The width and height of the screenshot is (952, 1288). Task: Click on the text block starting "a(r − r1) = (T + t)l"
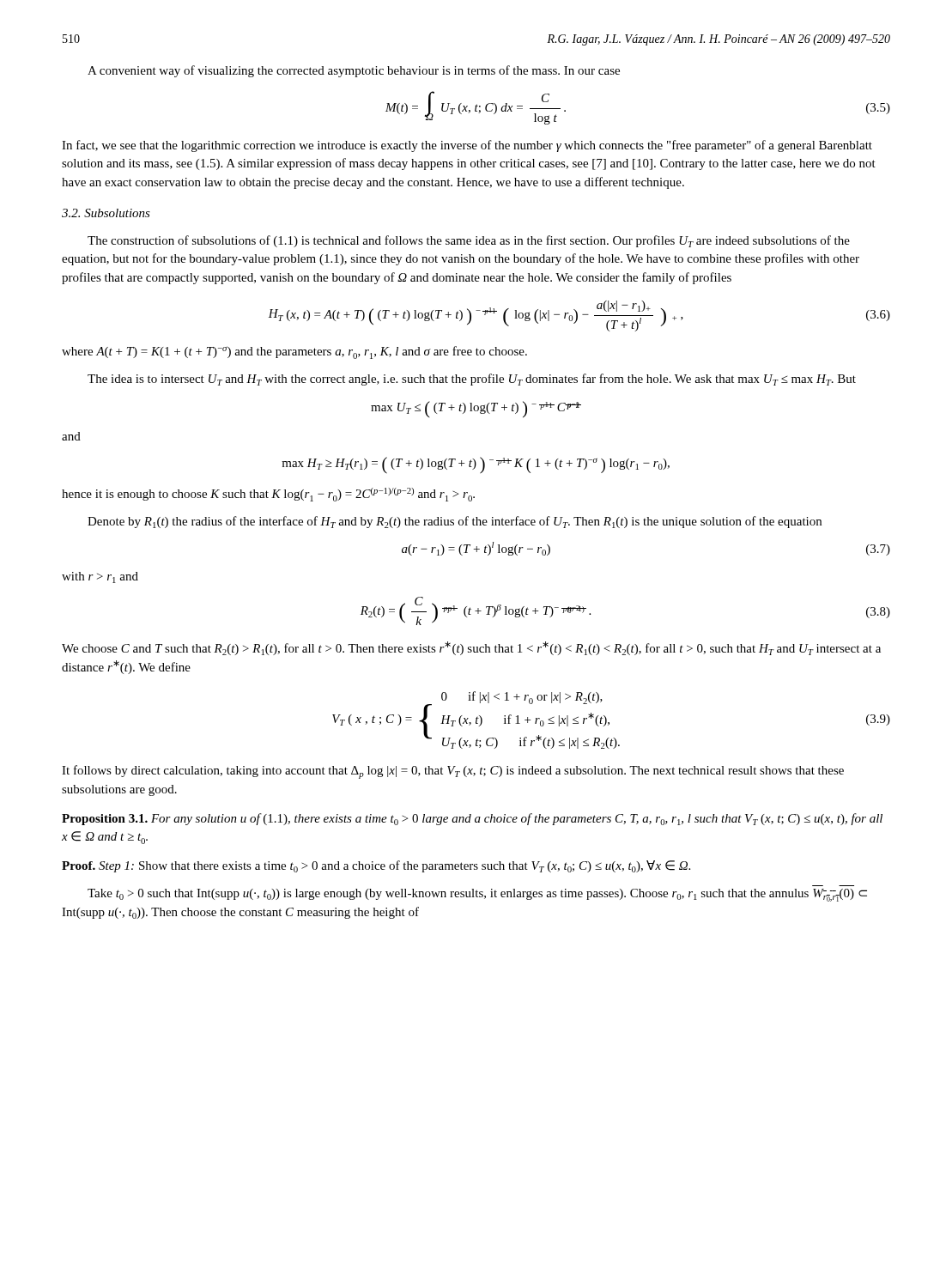click(477, 548)
